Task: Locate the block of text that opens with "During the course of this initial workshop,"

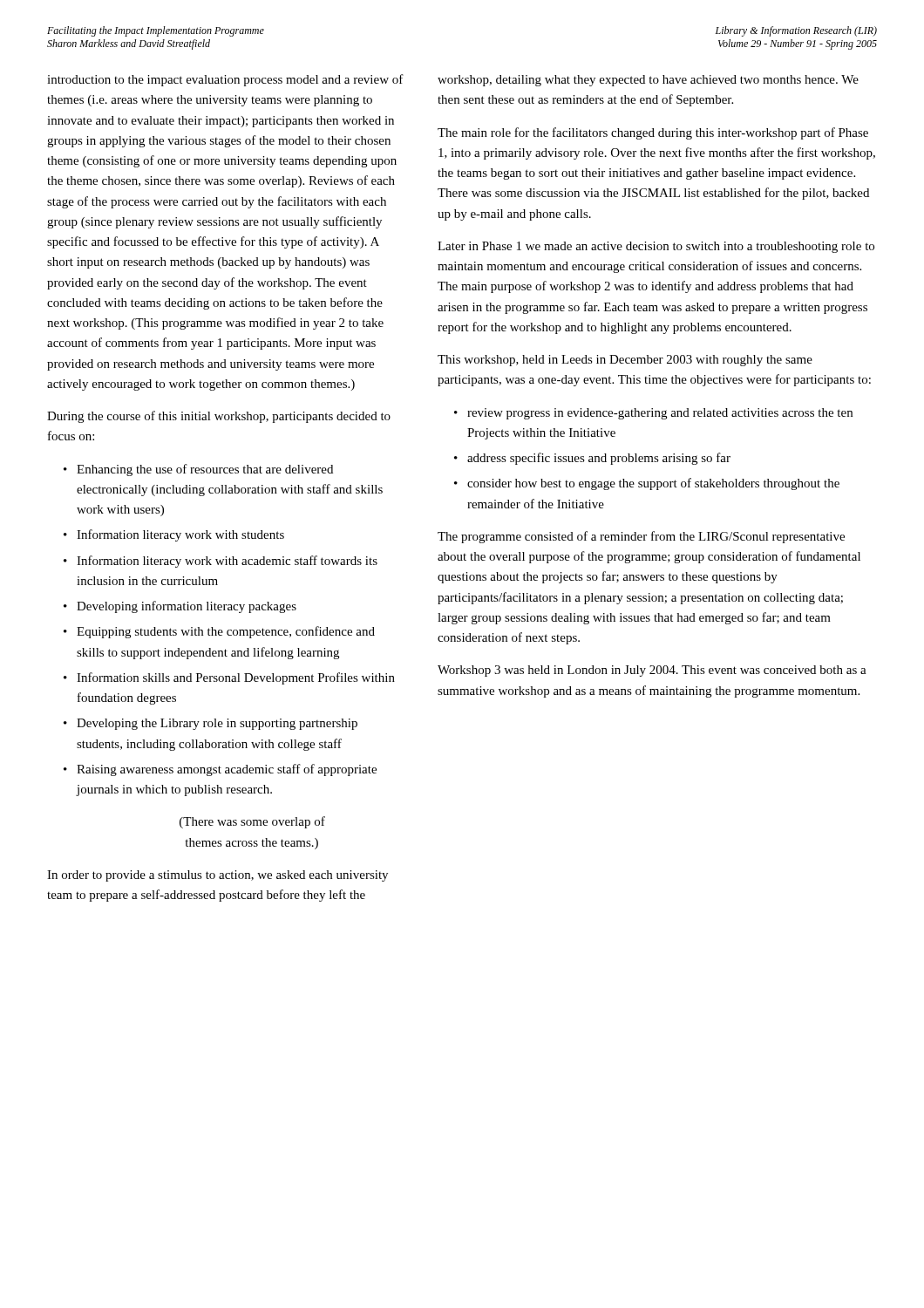Action: pos(226,427)
